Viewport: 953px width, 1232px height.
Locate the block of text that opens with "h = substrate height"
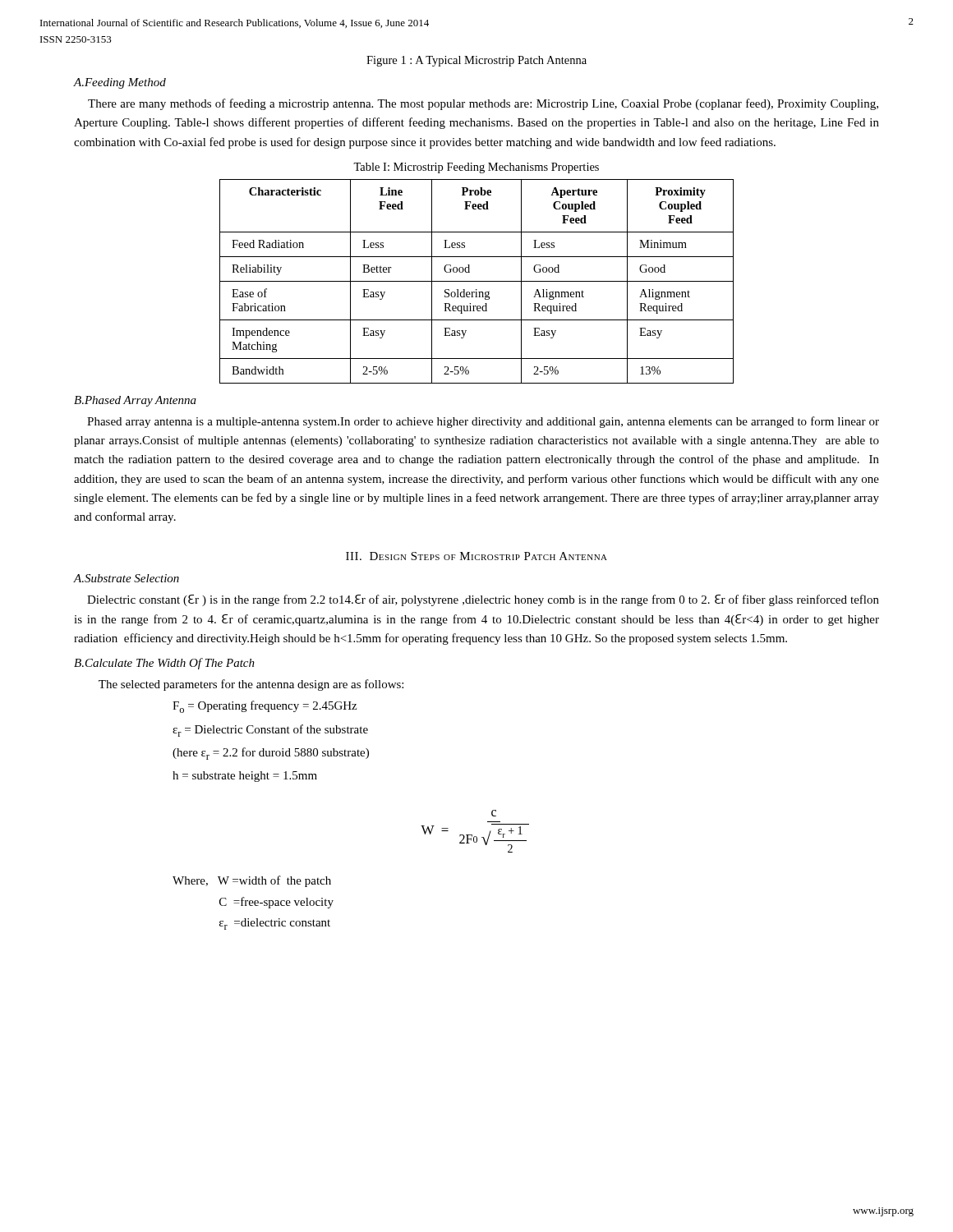245,775
